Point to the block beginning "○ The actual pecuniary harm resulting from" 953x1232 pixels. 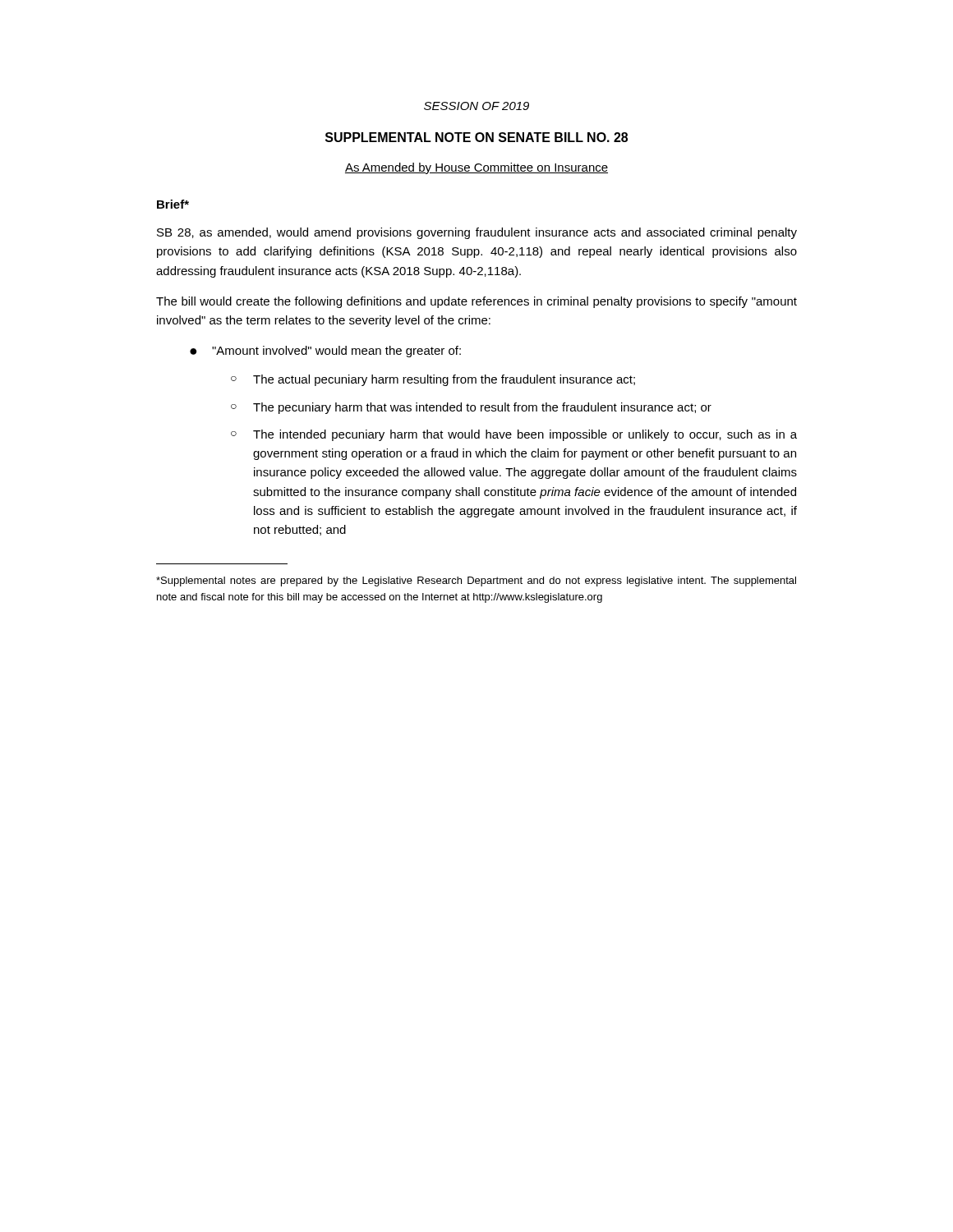tap(513, 380)
